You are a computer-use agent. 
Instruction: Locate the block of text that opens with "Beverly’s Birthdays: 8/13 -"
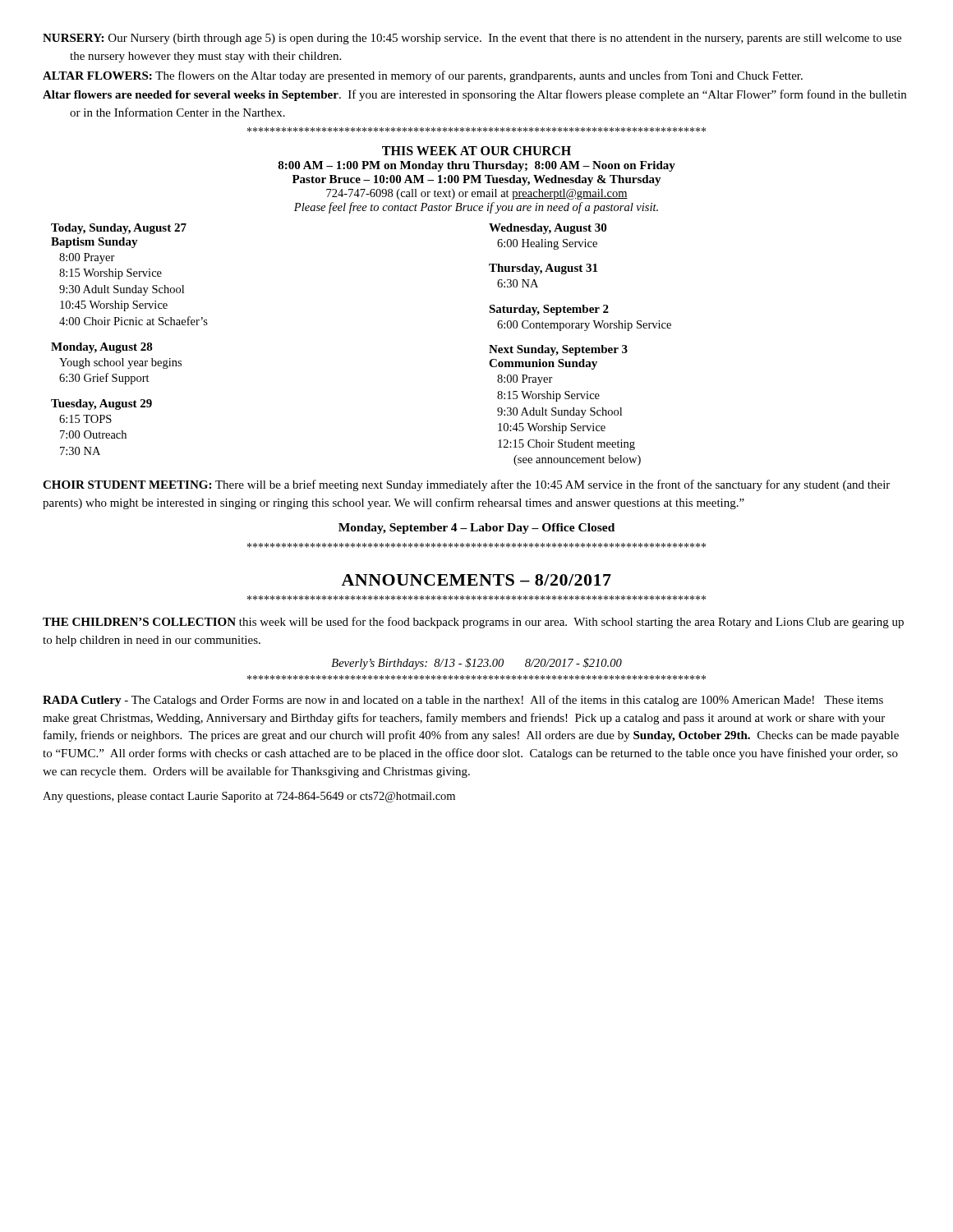(476, 663)
